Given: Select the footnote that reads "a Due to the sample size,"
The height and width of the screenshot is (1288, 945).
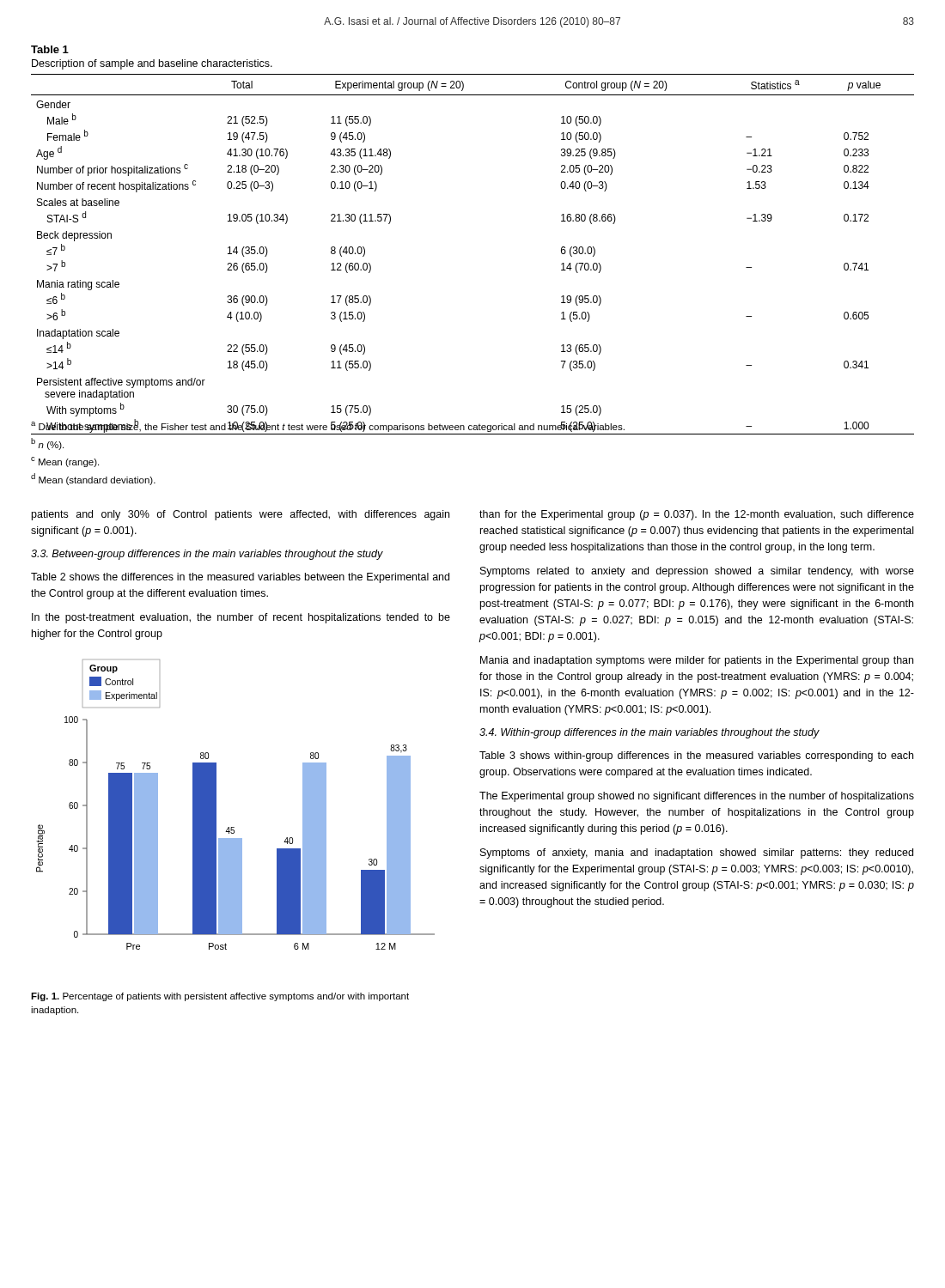Looking at the screenshot, I should pyautogui.click(x=328, y=427).
